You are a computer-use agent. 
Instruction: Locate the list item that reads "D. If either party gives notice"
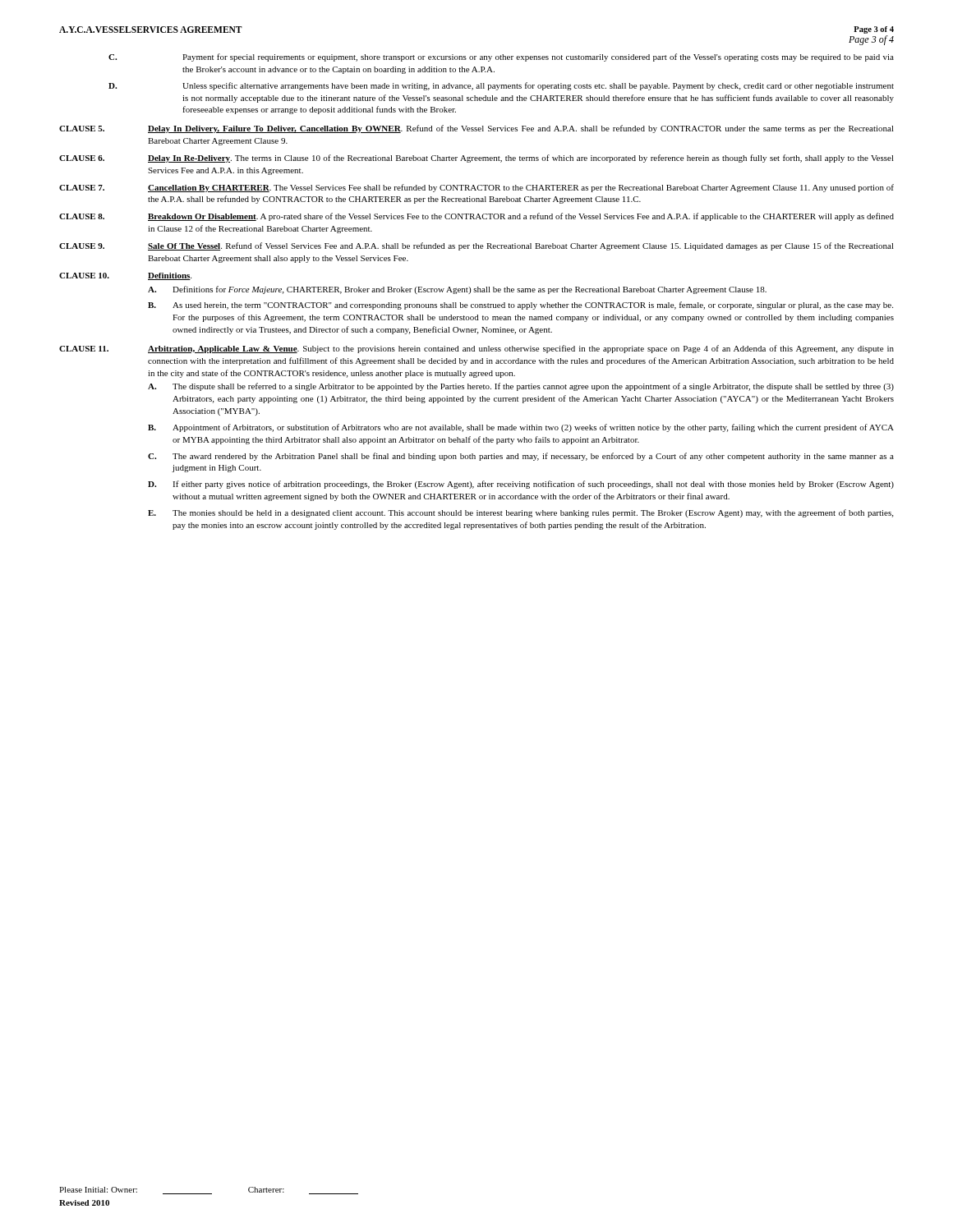pyautogui.click(x=521, y=490)
